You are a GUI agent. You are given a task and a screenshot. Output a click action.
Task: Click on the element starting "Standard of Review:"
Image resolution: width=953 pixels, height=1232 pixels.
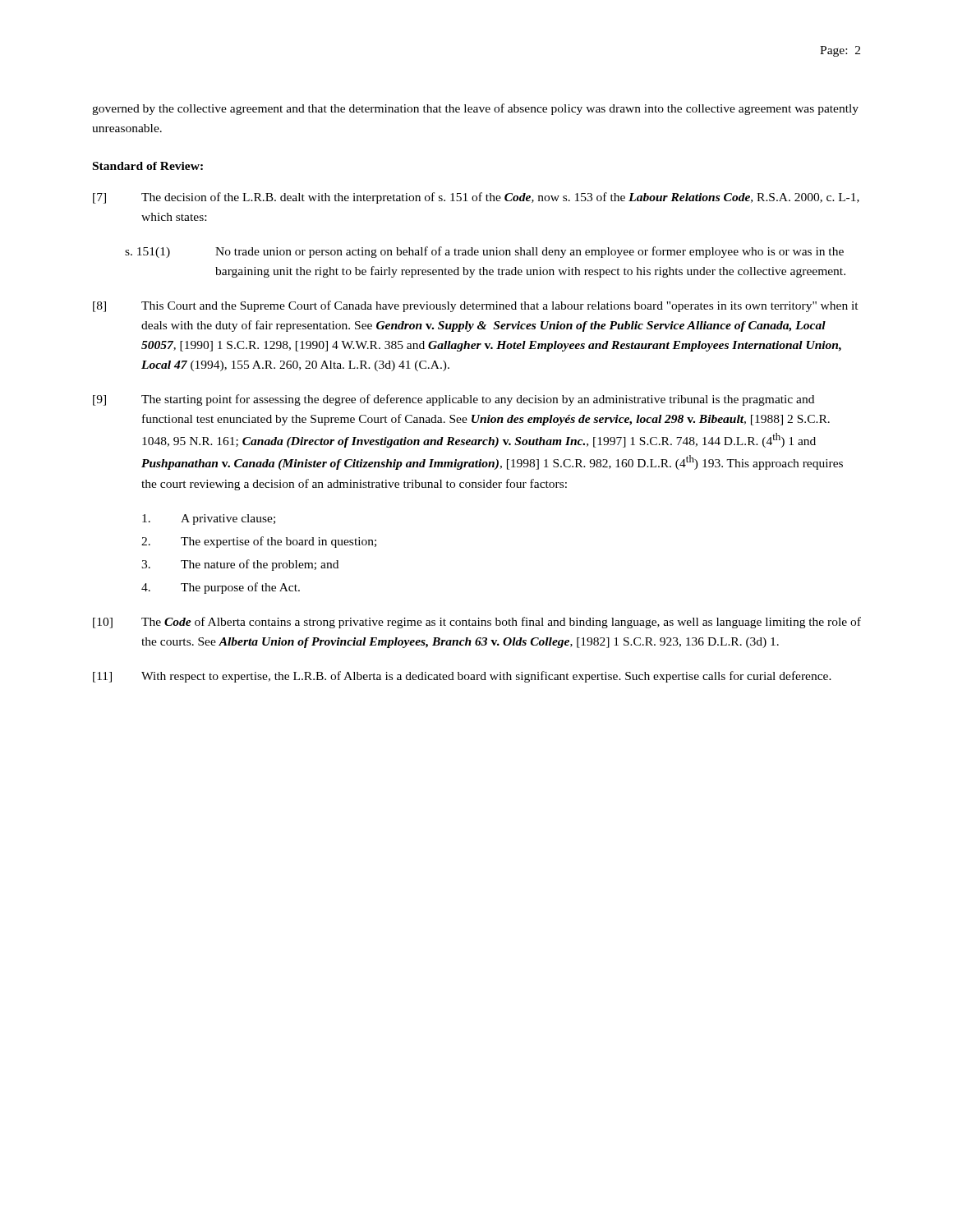[148, 166]
